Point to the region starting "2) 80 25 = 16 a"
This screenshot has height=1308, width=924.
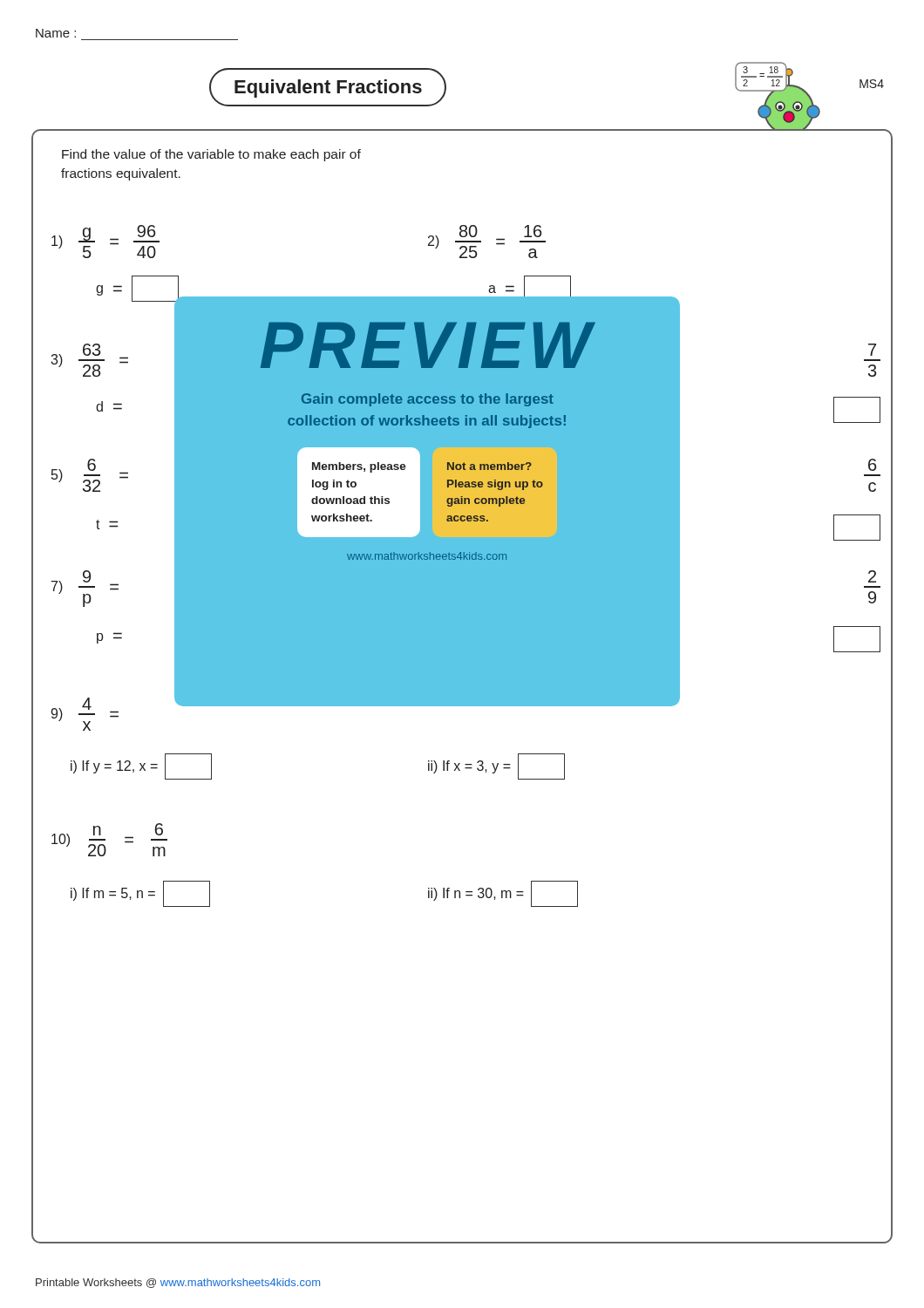pyautogui.click(x=486, y=242)
